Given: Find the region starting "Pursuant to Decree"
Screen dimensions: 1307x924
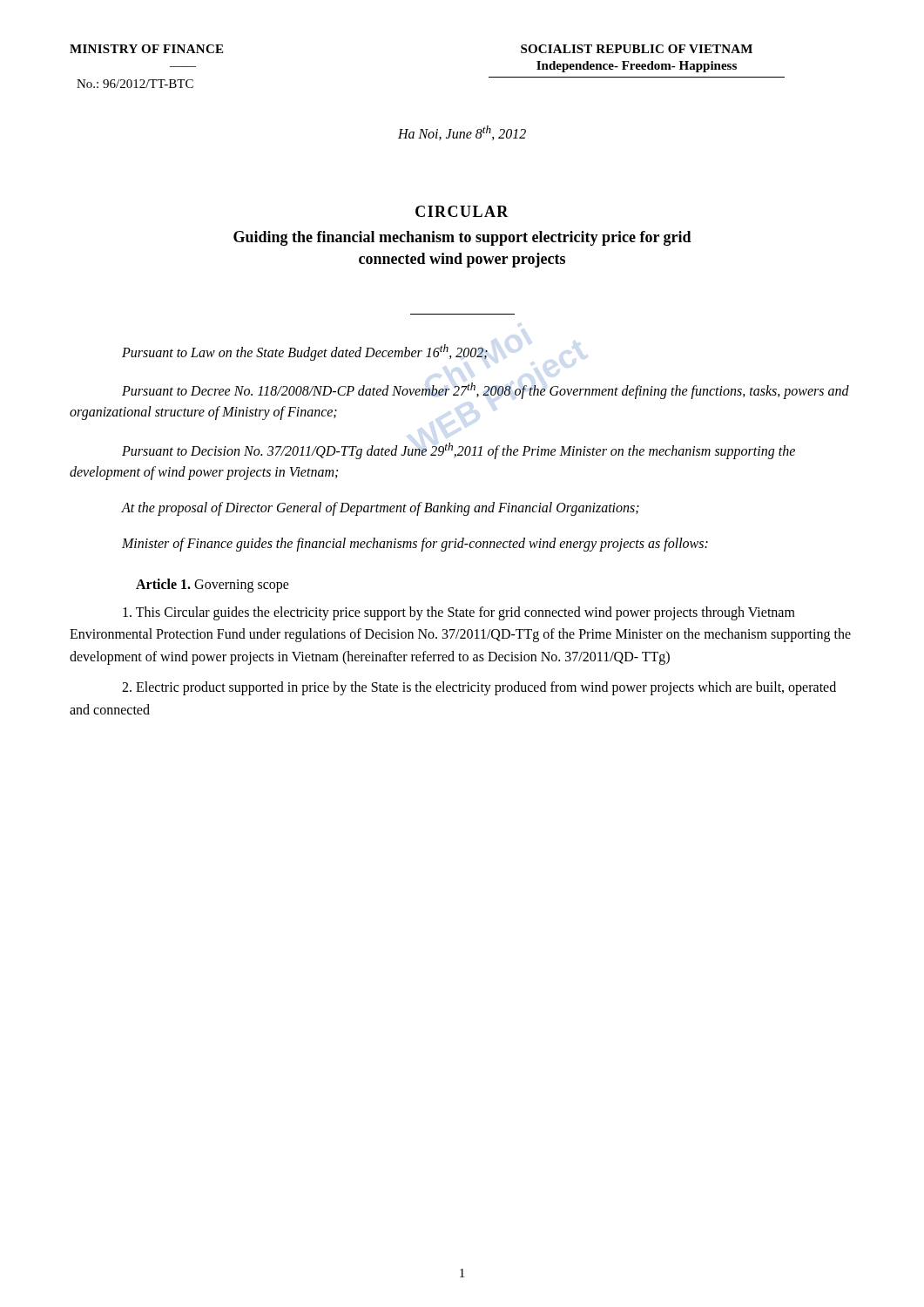Looking at the screenshot, I should click(x=459, y=399).
